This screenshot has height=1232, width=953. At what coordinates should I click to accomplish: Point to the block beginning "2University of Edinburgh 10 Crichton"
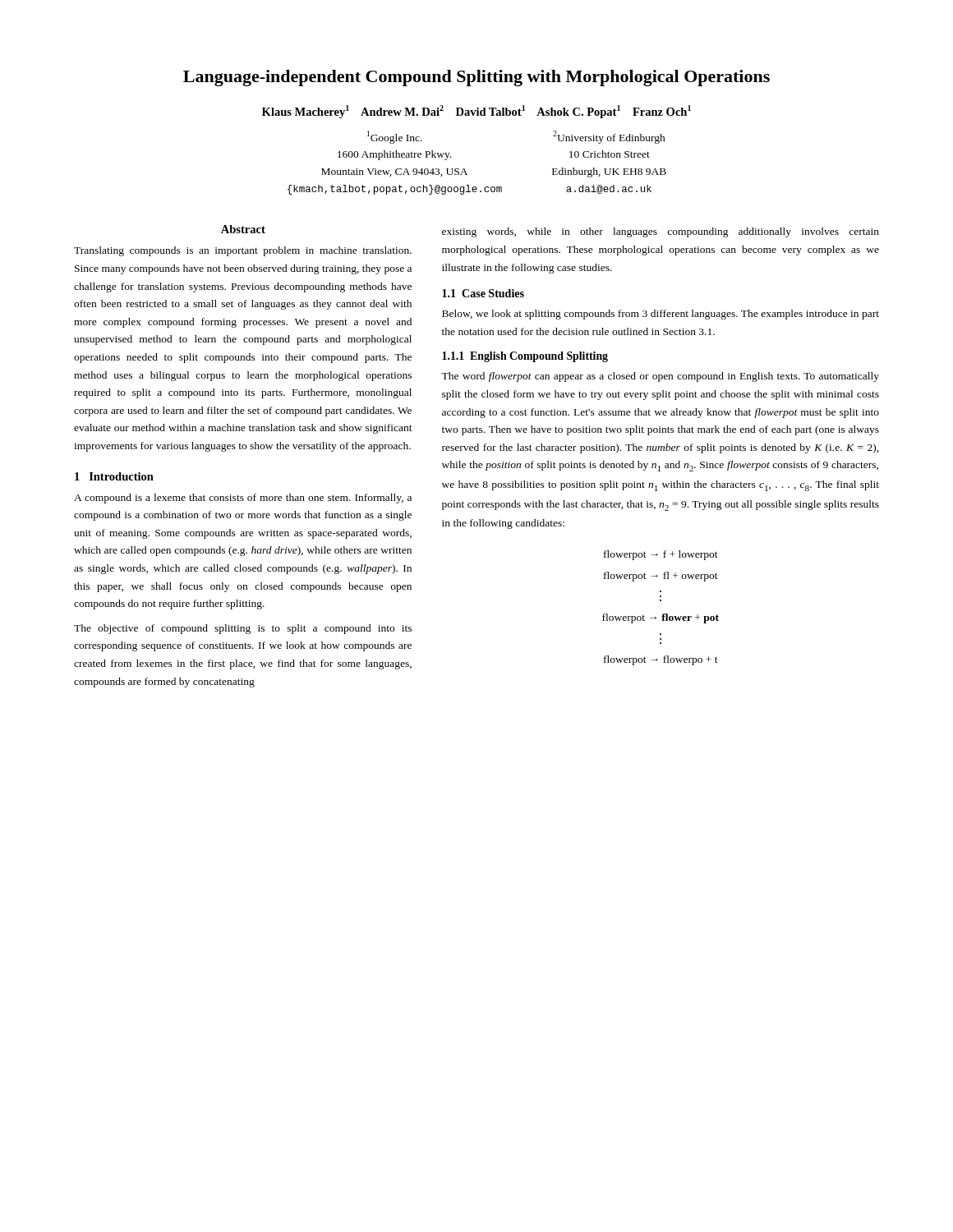pyautogui.click(x=609, y=162)
